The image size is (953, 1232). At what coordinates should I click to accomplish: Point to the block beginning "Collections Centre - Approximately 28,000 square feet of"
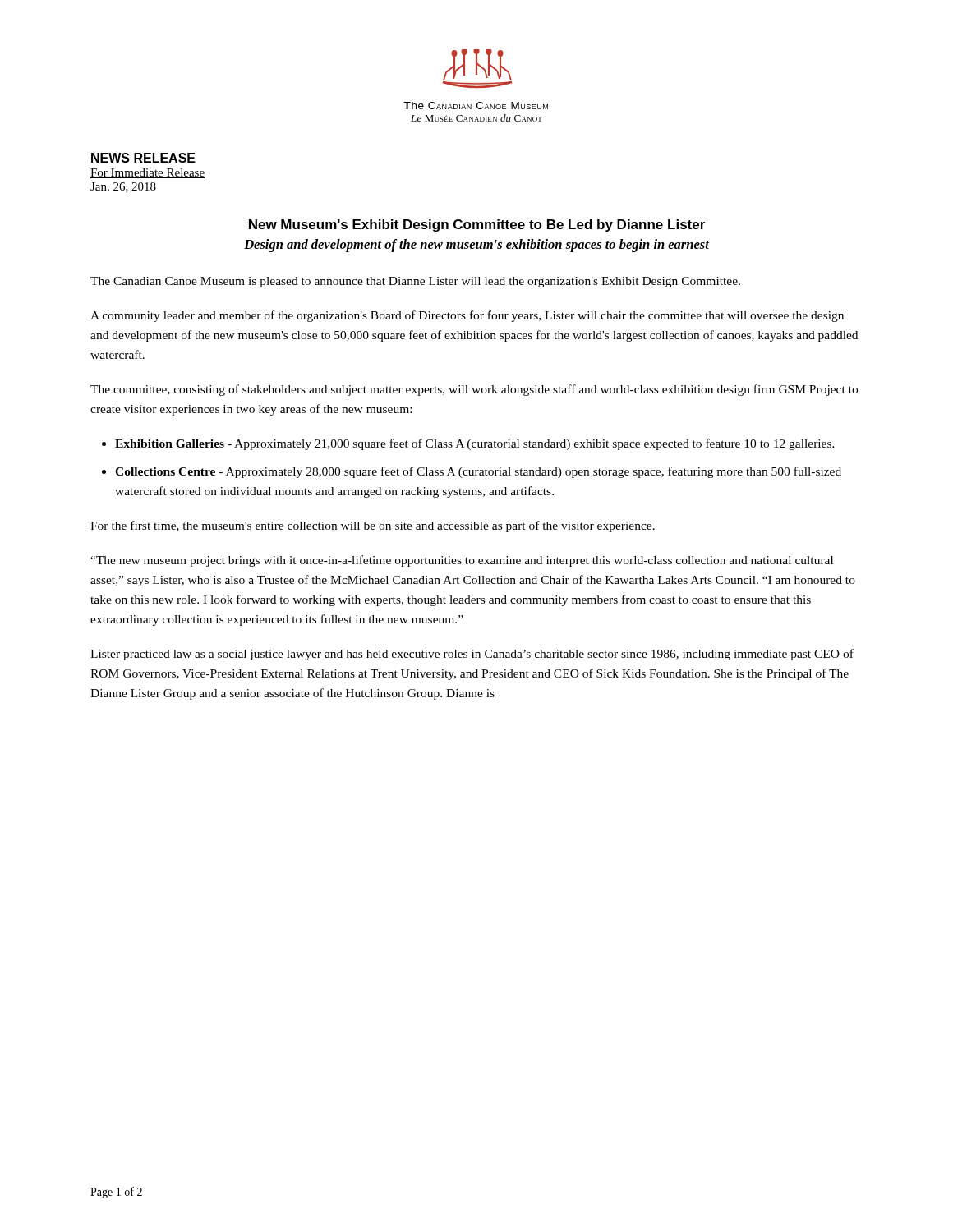point(478,481)
